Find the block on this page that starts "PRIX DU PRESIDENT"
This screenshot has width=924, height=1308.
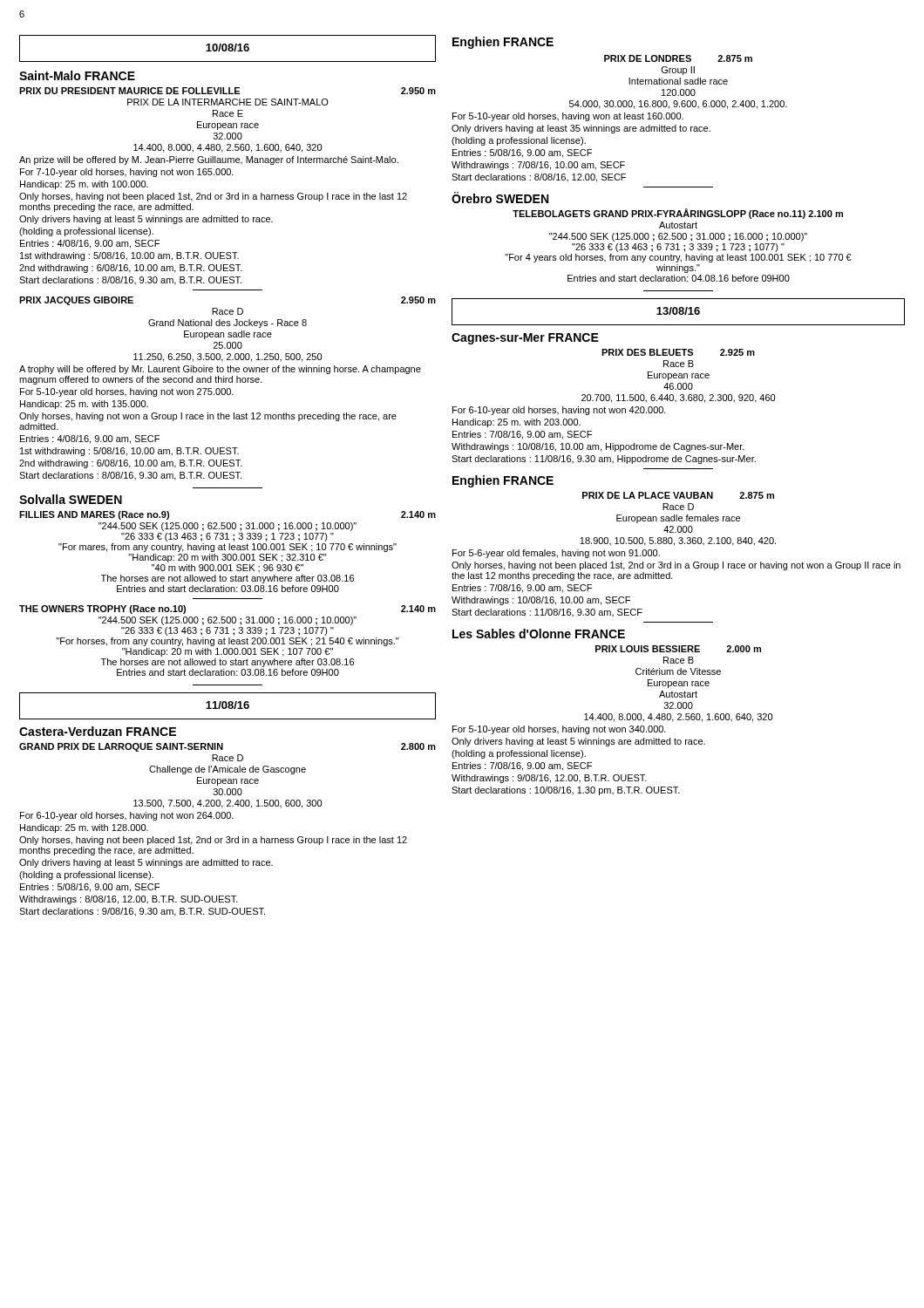[x=228, y=185]
